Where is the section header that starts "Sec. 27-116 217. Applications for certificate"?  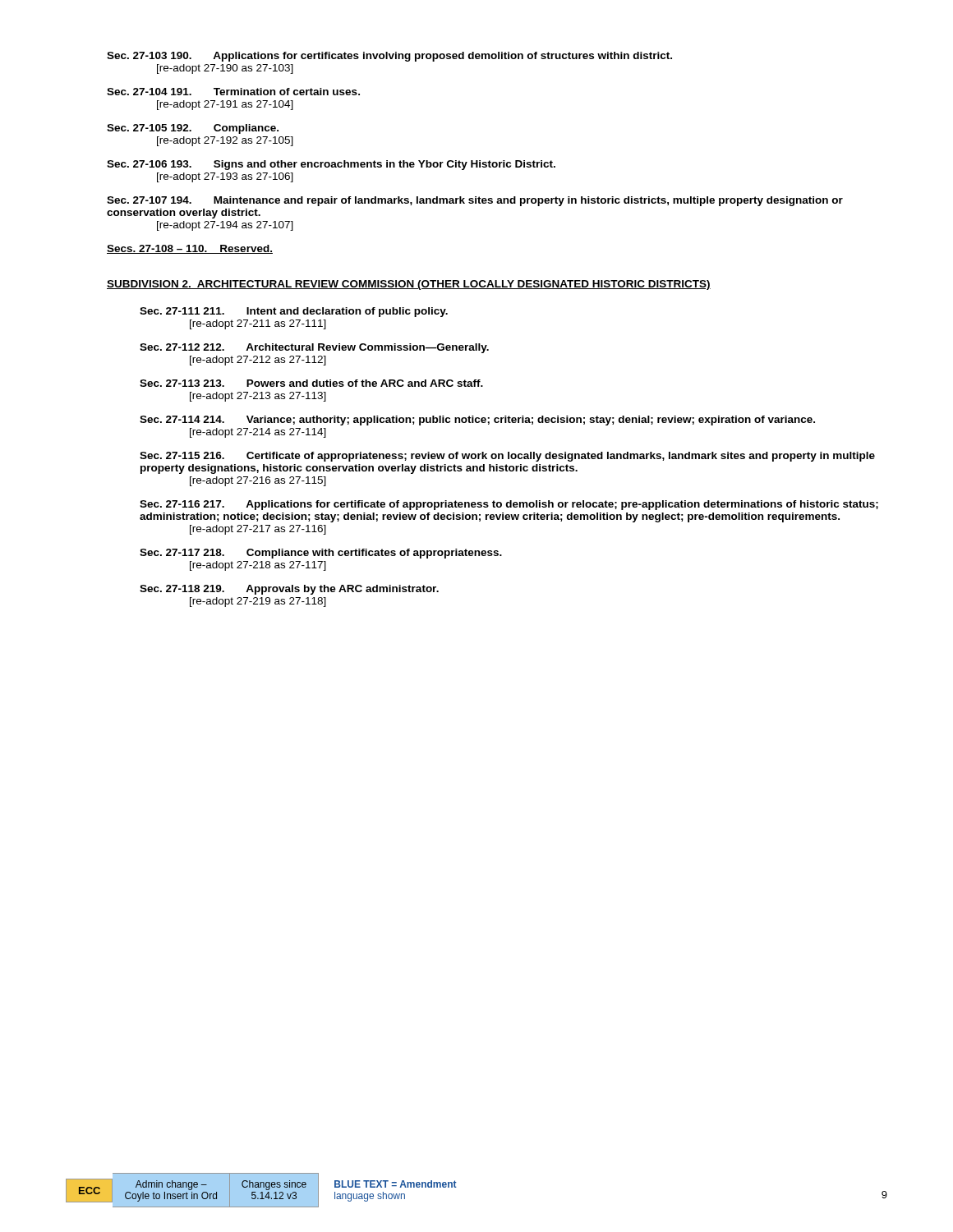[513, 516]
